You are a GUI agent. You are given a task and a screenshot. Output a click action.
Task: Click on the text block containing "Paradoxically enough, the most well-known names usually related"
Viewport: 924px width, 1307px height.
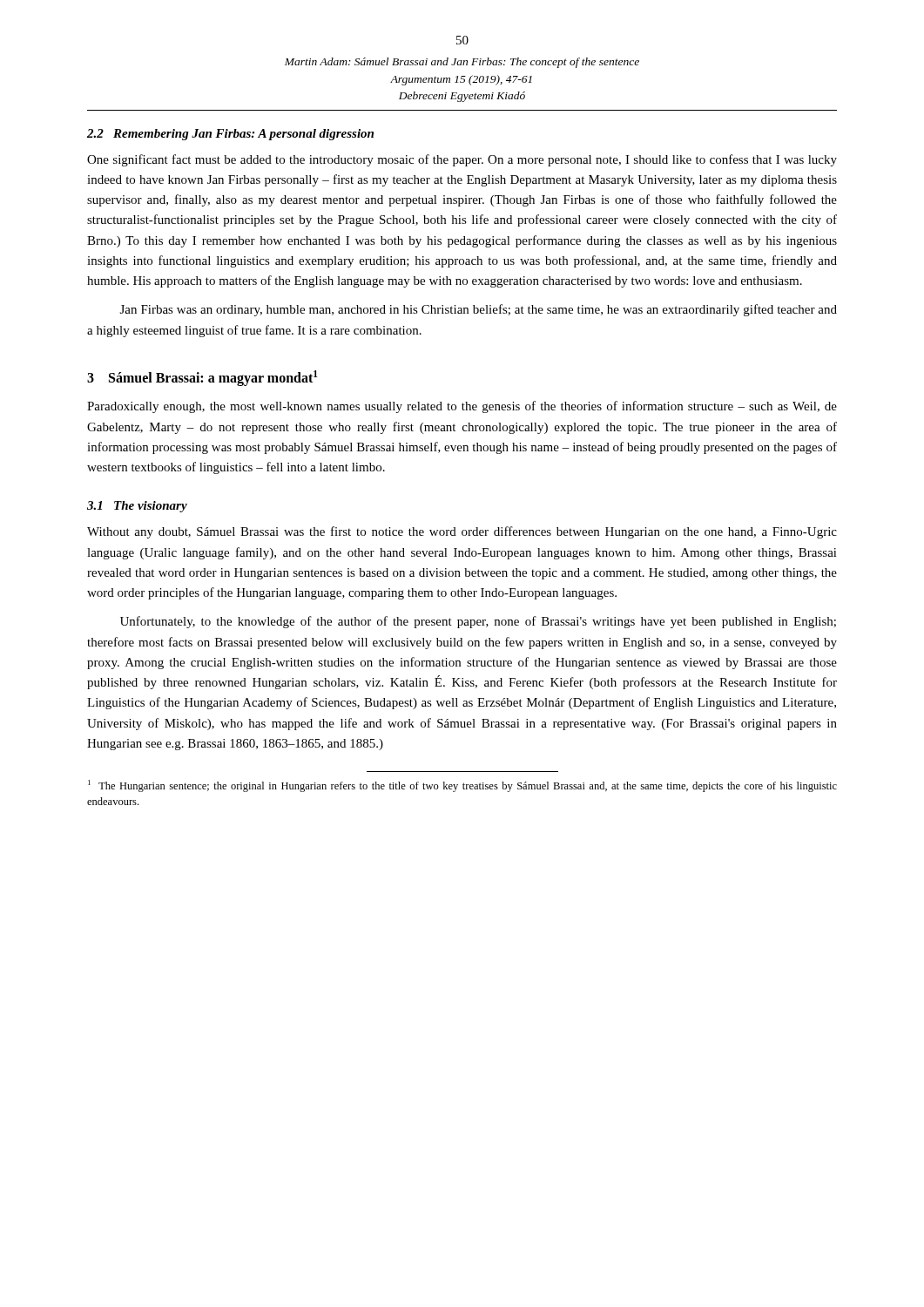click(x=462, y=437)
